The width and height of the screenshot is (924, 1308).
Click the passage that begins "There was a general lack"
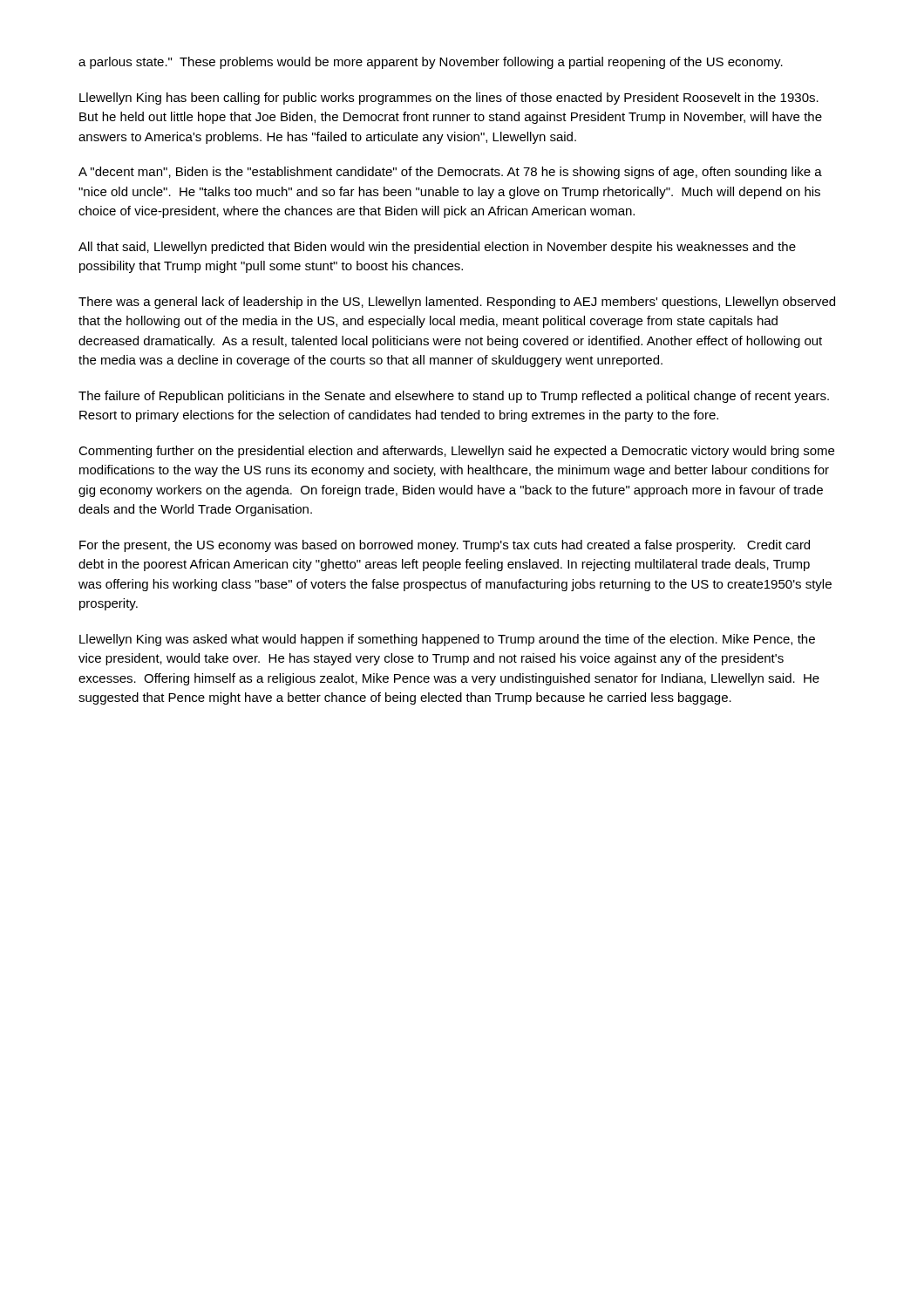(x=457, y=330)
